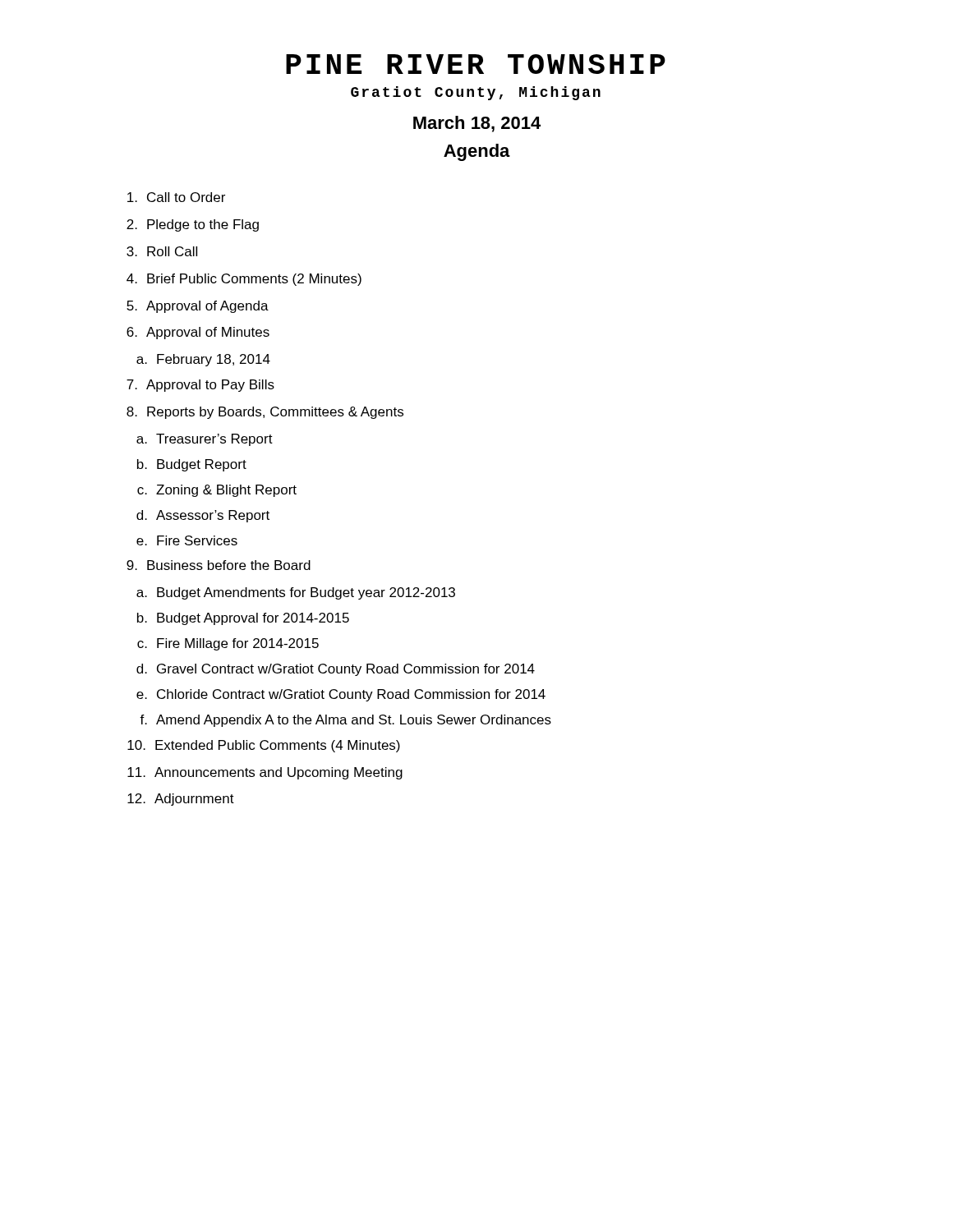The height and width of the screenshot is (1232, 953).
Task: Click on the list item that reads "c. Zoning & Blight Report"
Action: (217, 491)
